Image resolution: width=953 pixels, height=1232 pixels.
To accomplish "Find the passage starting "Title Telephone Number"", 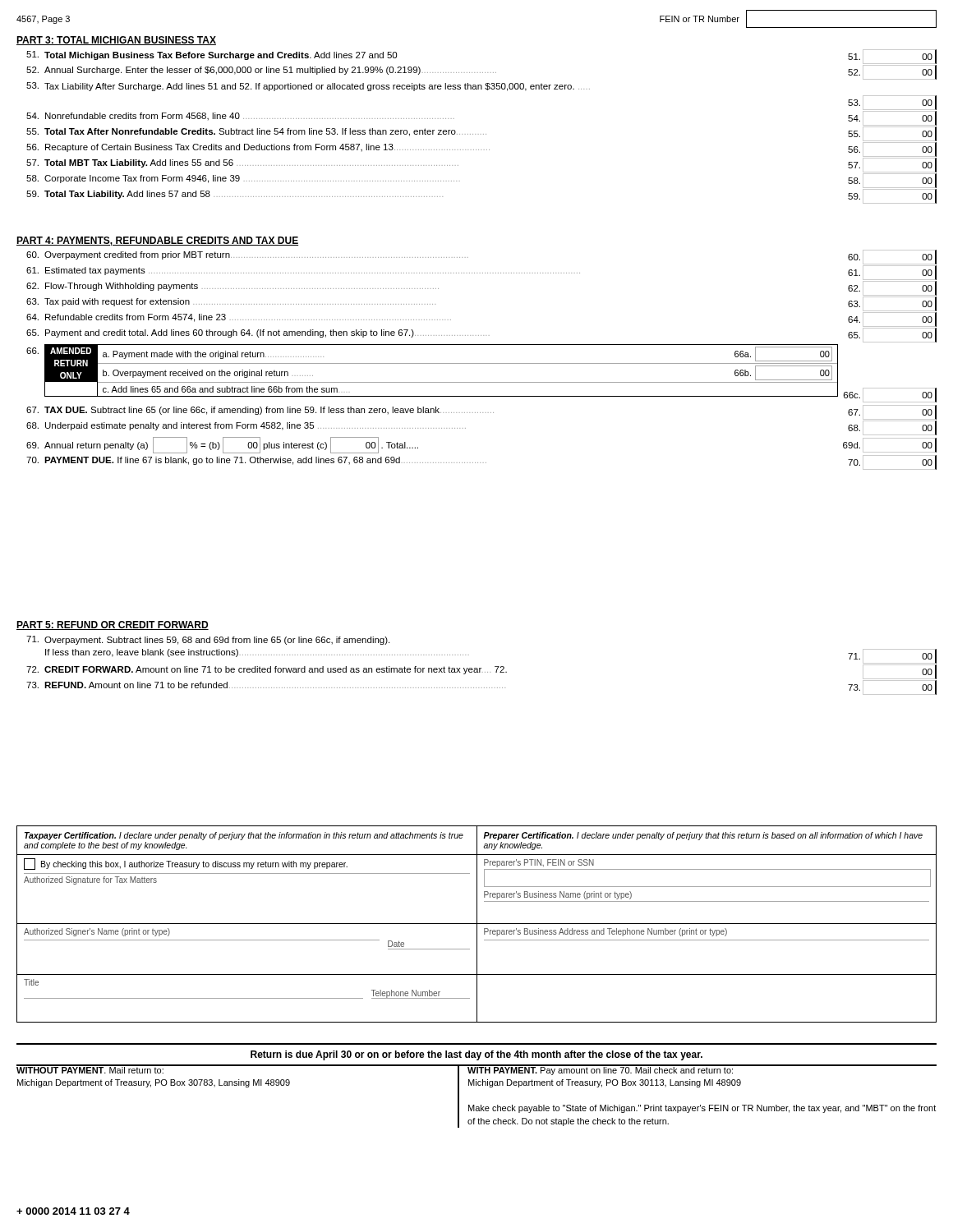I will (x=247, y=998).
